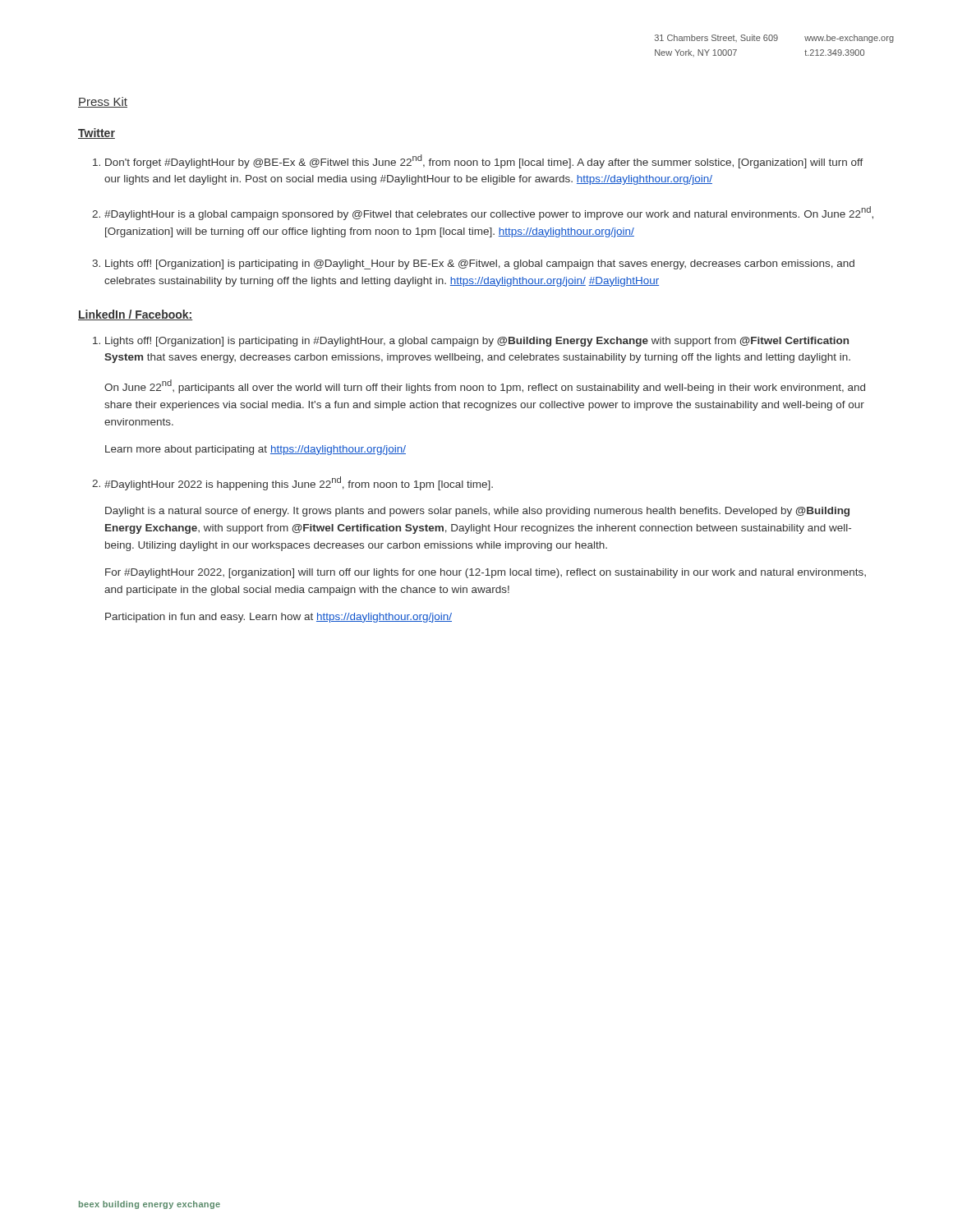Select the list item that says "Lights off! [Organization] is participating in @Daylight_Hour"

click(480, 272)
